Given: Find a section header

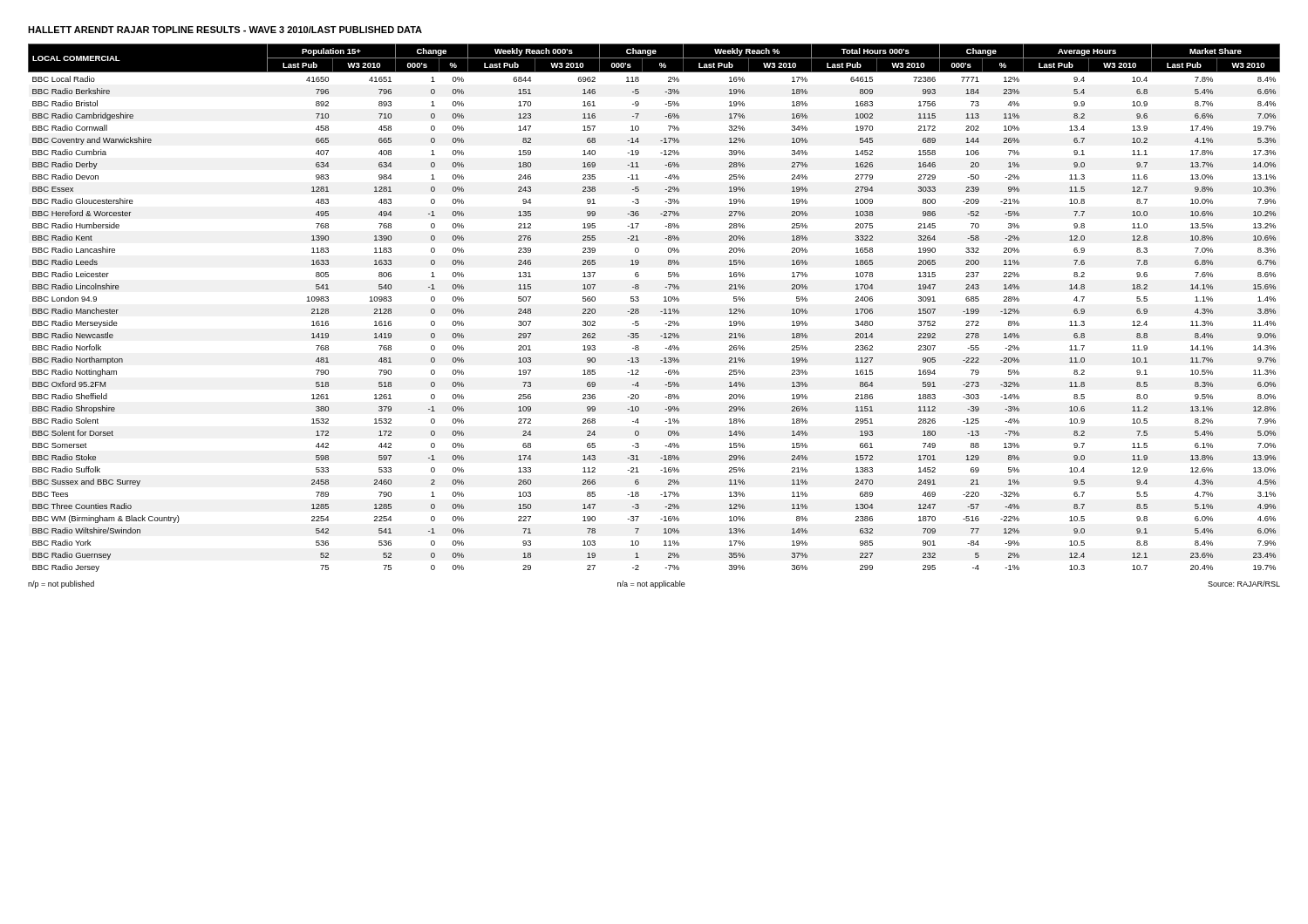Looking at the screenshot, I should pyautogui.click(x=225, y=30).
